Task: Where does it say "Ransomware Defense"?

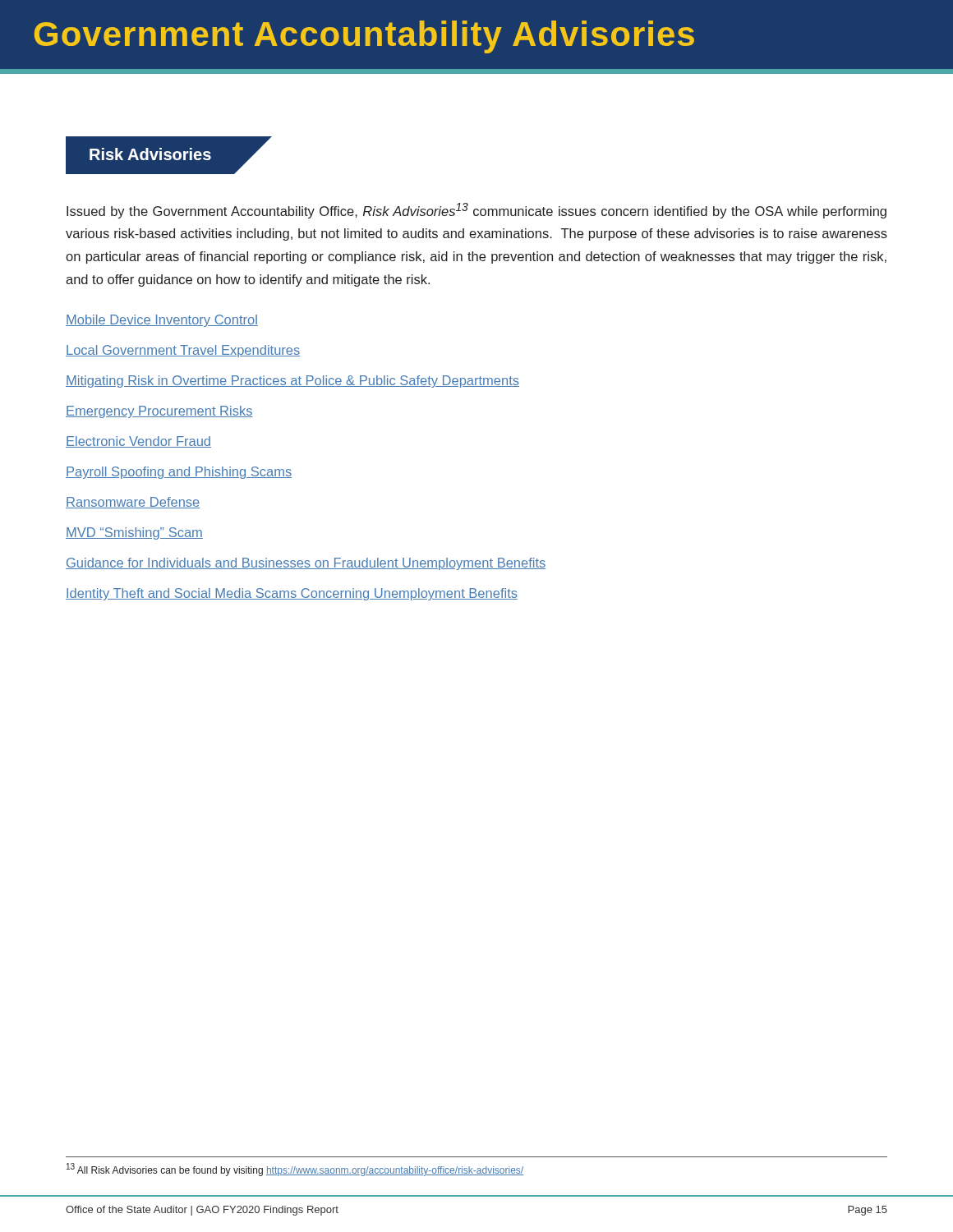Action: tap(133, 502)
